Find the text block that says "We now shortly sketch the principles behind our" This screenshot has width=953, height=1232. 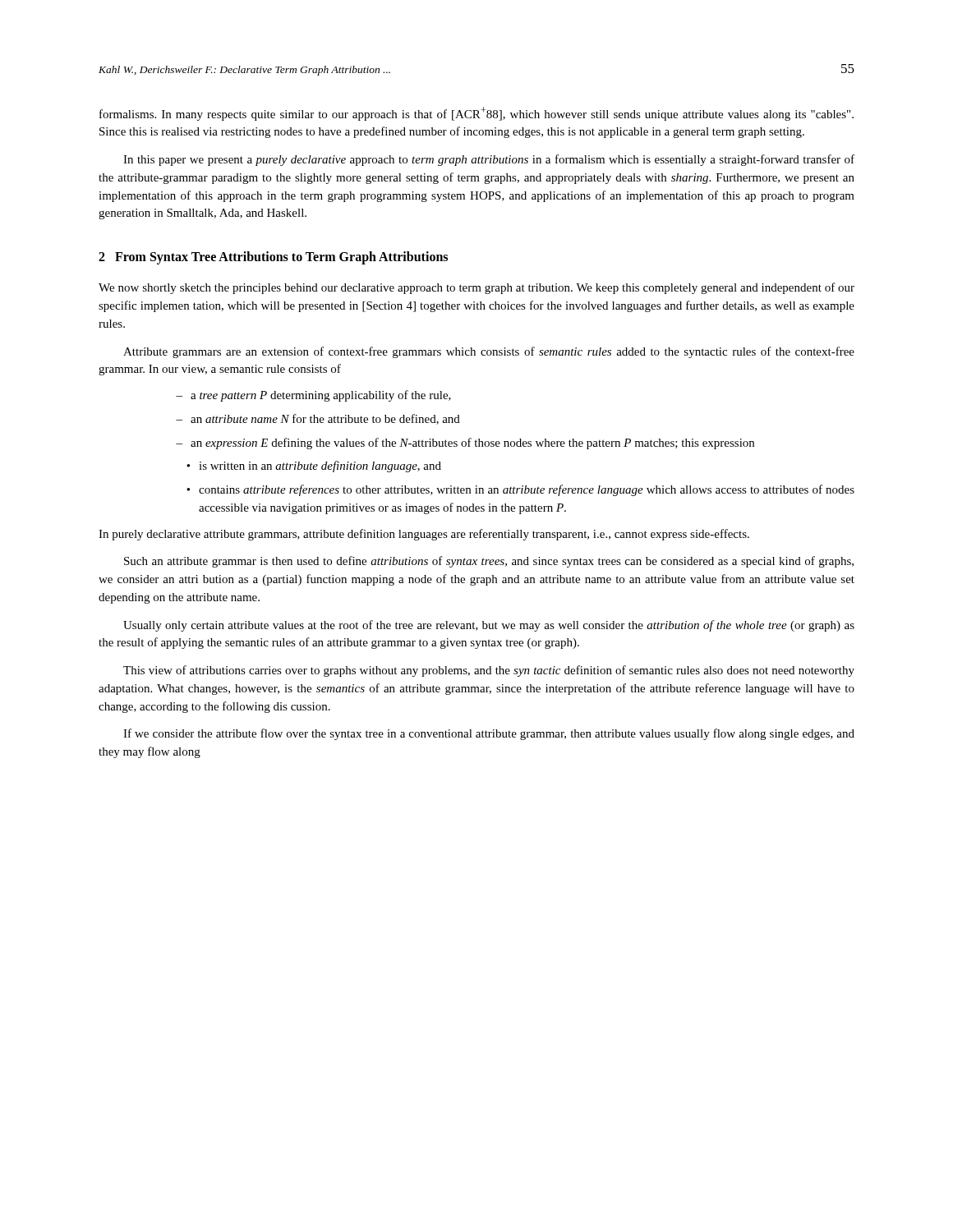click(476, 306)
